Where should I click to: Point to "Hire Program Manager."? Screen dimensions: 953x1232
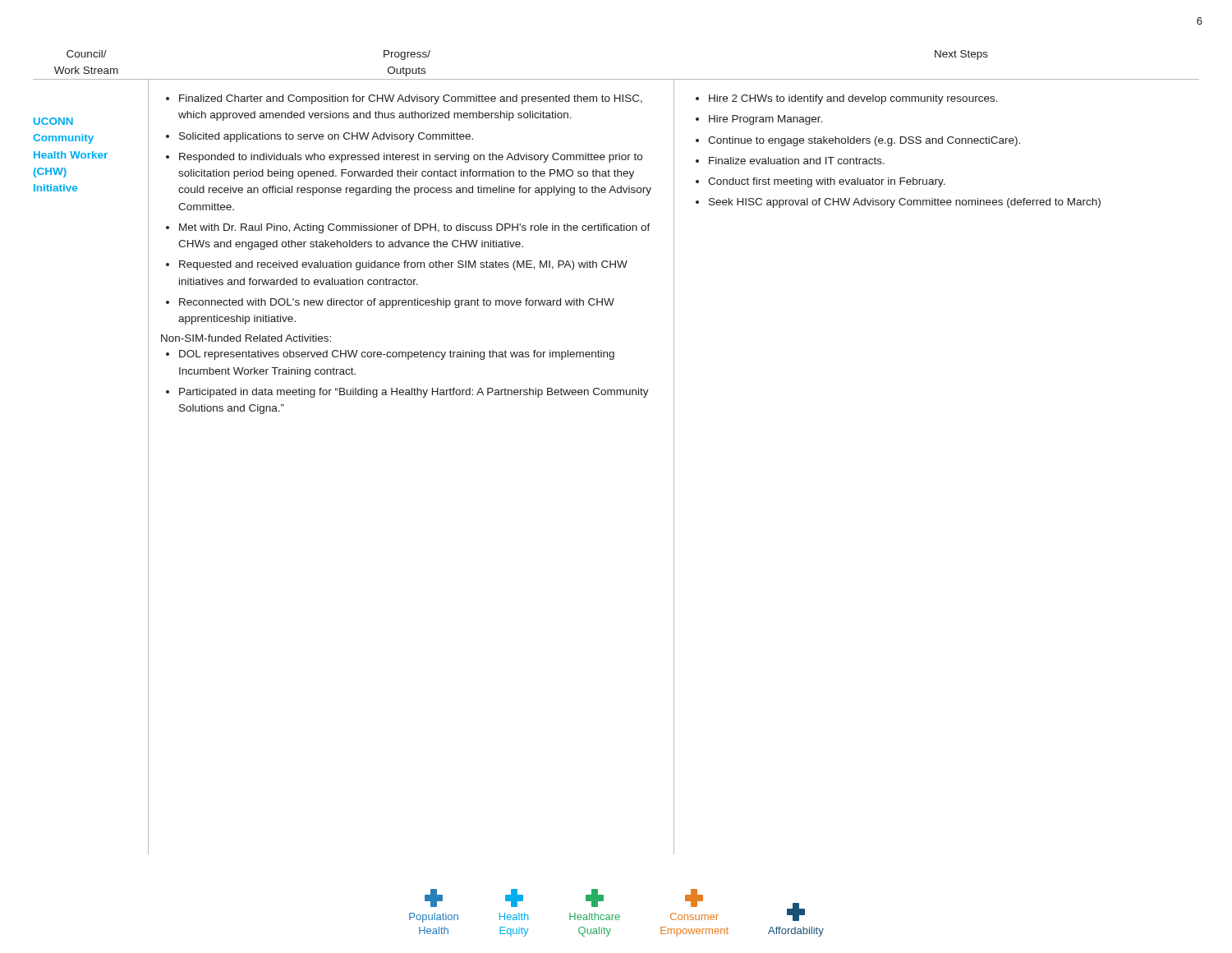pyautogui.click(x=766, y=119)
